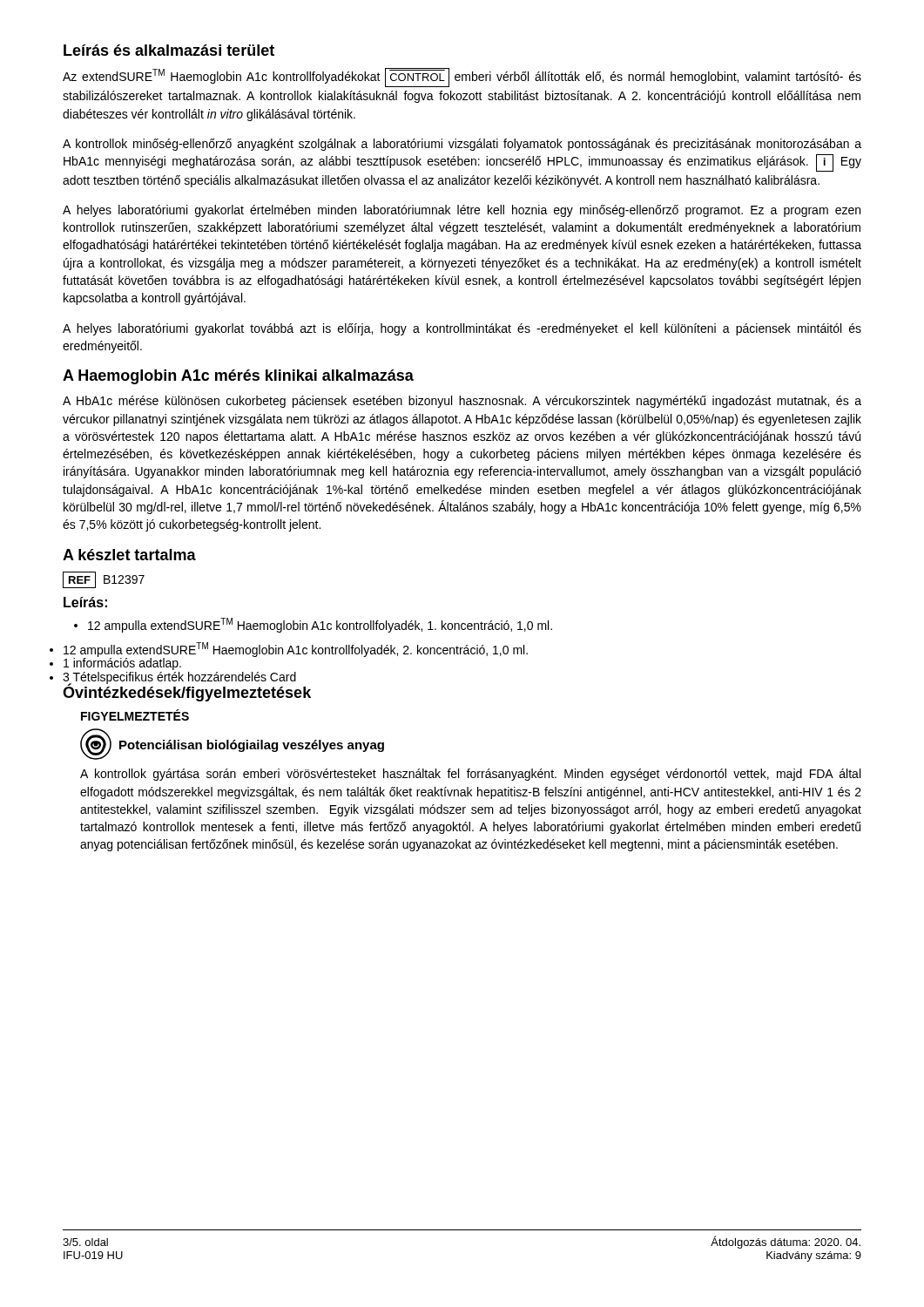Click on the text block with the text "A HbA1c mérése különösen cukorbeteg"
Image resolution: width=924 pixels, height=1307 pixels.
(462, 463)
